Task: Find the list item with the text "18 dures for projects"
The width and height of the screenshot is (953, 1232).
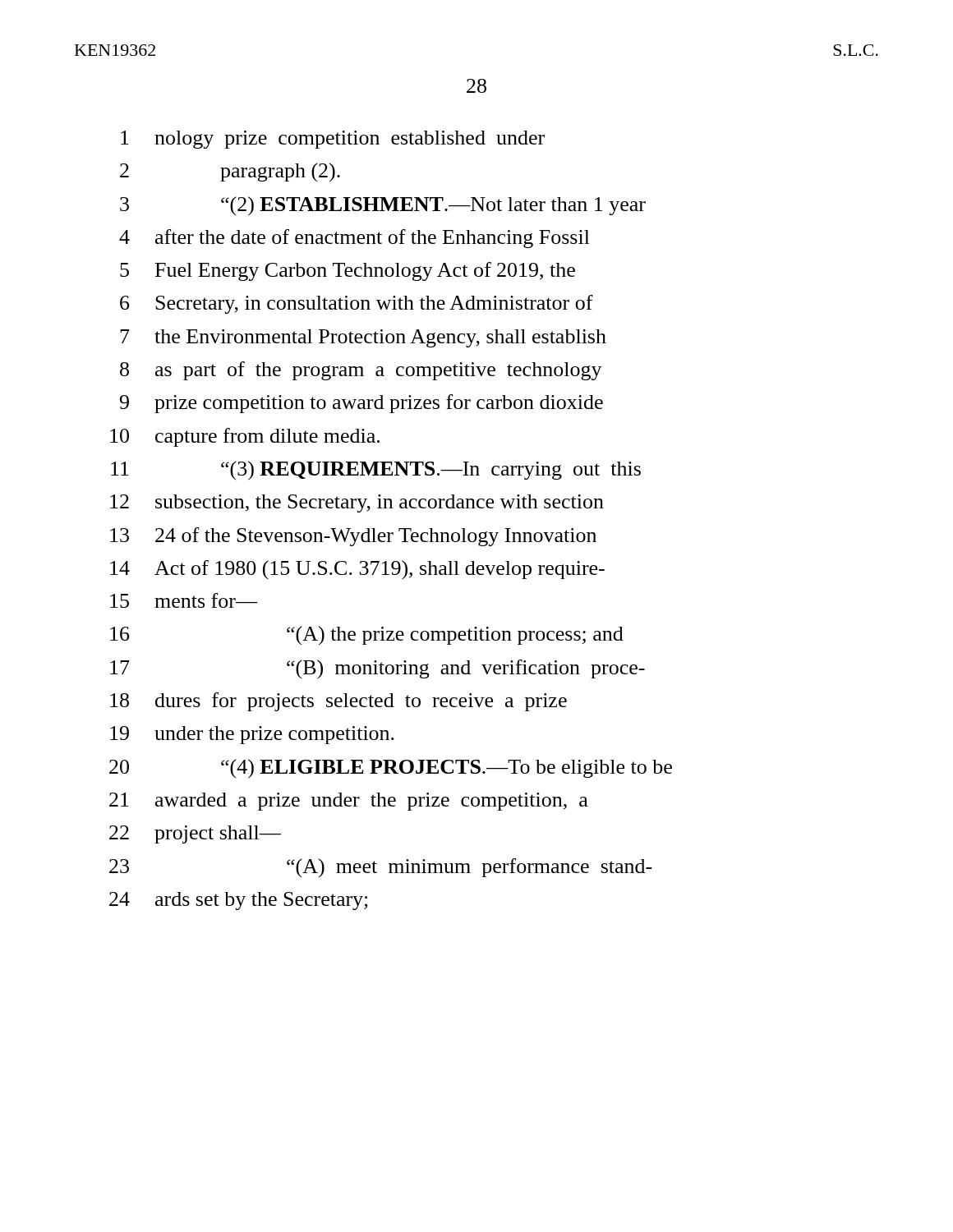Action: 476,701
